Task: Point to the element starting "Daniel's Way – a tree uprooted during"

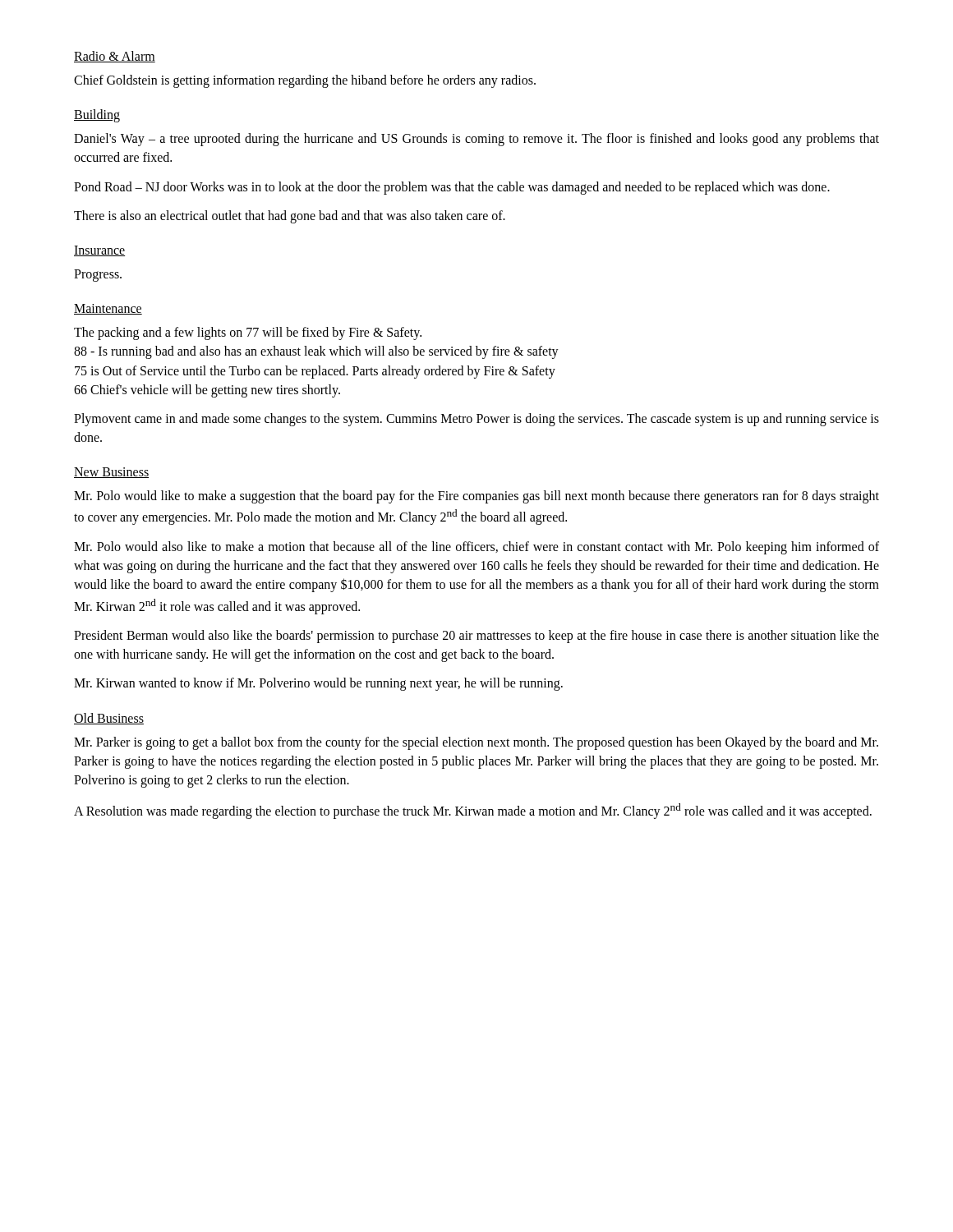Action: (476, 148)
